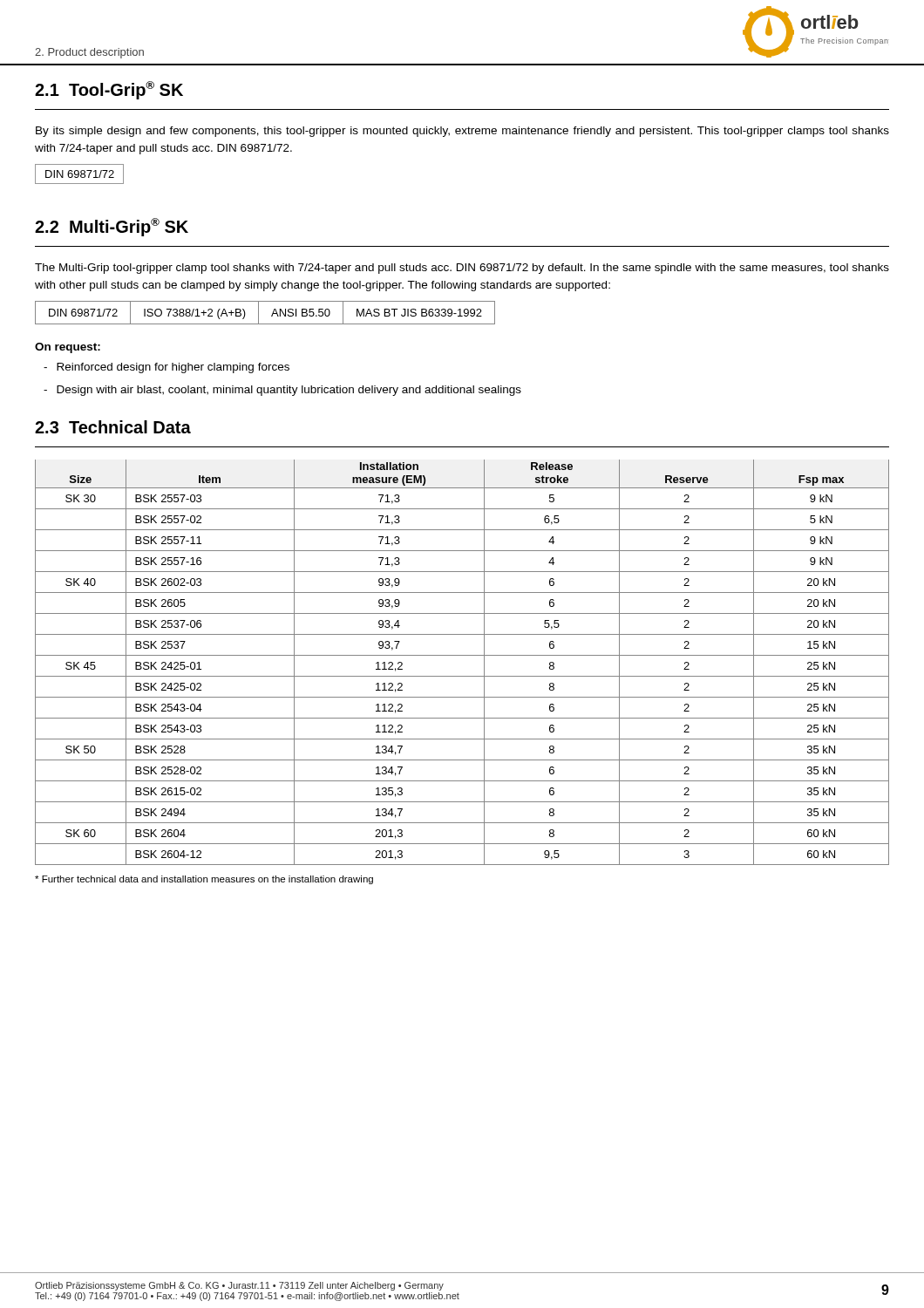Image resolution: width=924 pixels, height=1308 pixels.
Task: Click on the text that reads "On request:"
Action: [x=68, y=348]
